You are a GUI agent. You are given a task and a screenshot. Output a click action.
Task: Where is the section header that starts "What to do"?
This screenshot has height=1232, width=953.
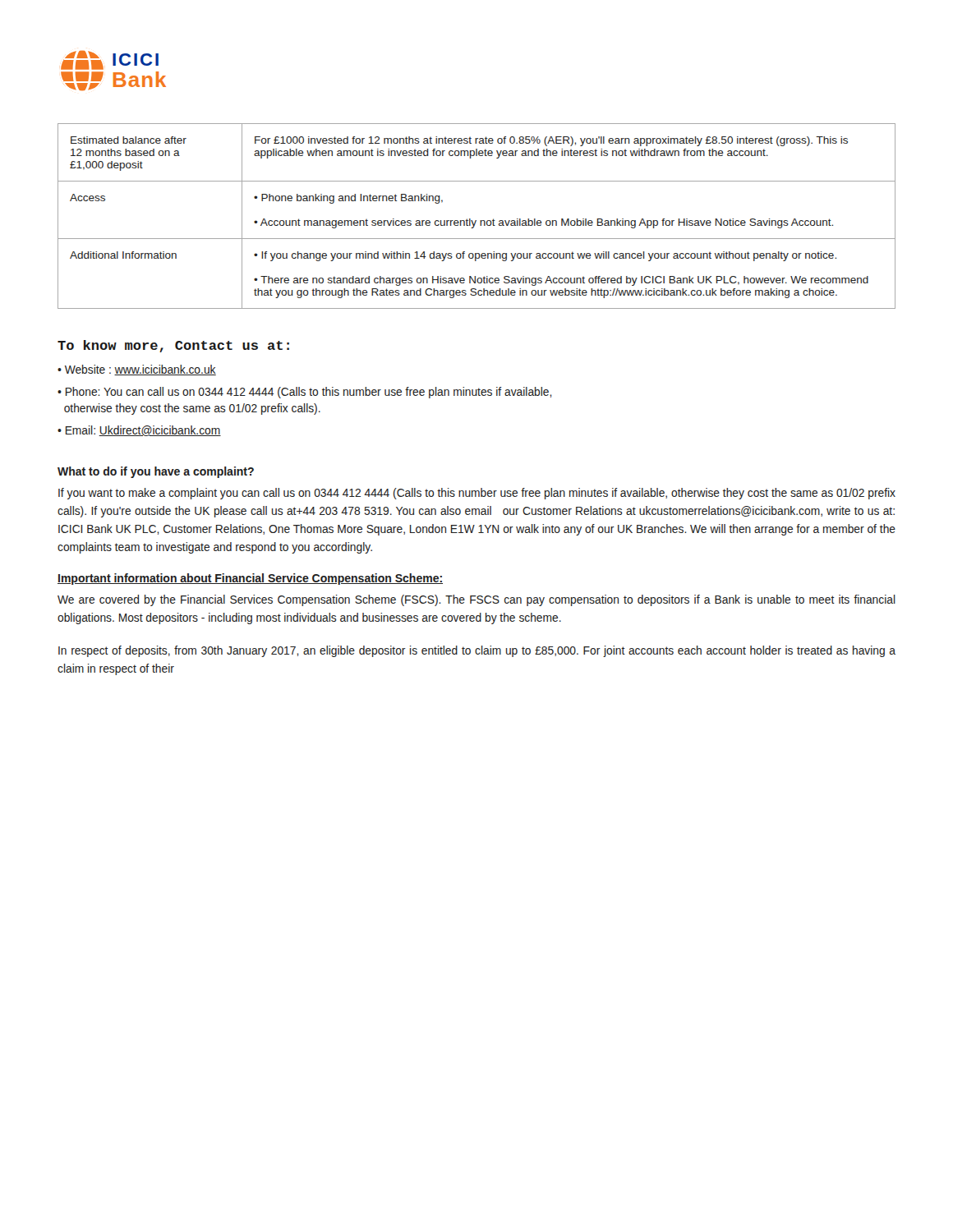click(x=156, y=471)
